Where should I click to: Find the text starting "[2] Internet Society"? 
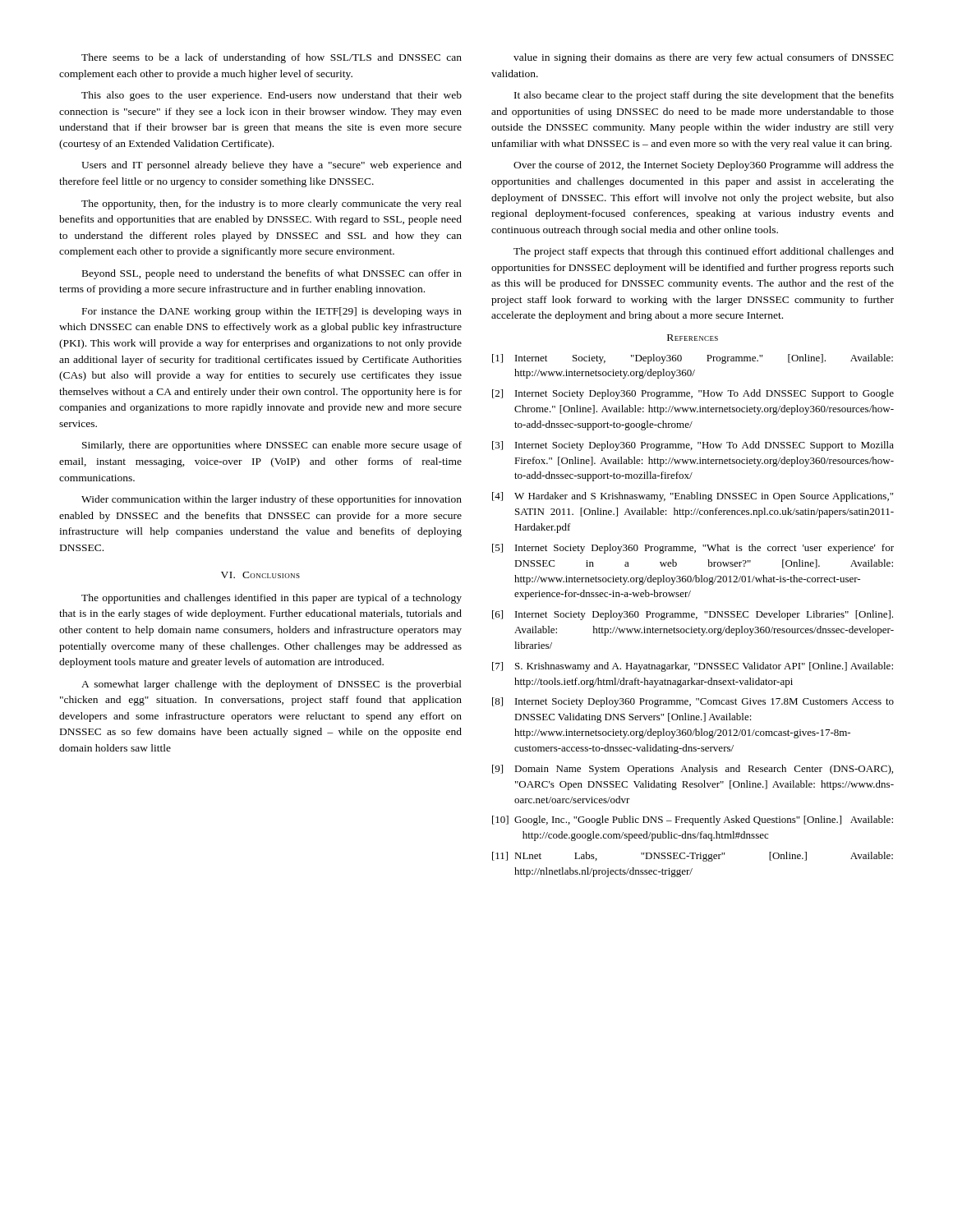pos(693,409)
